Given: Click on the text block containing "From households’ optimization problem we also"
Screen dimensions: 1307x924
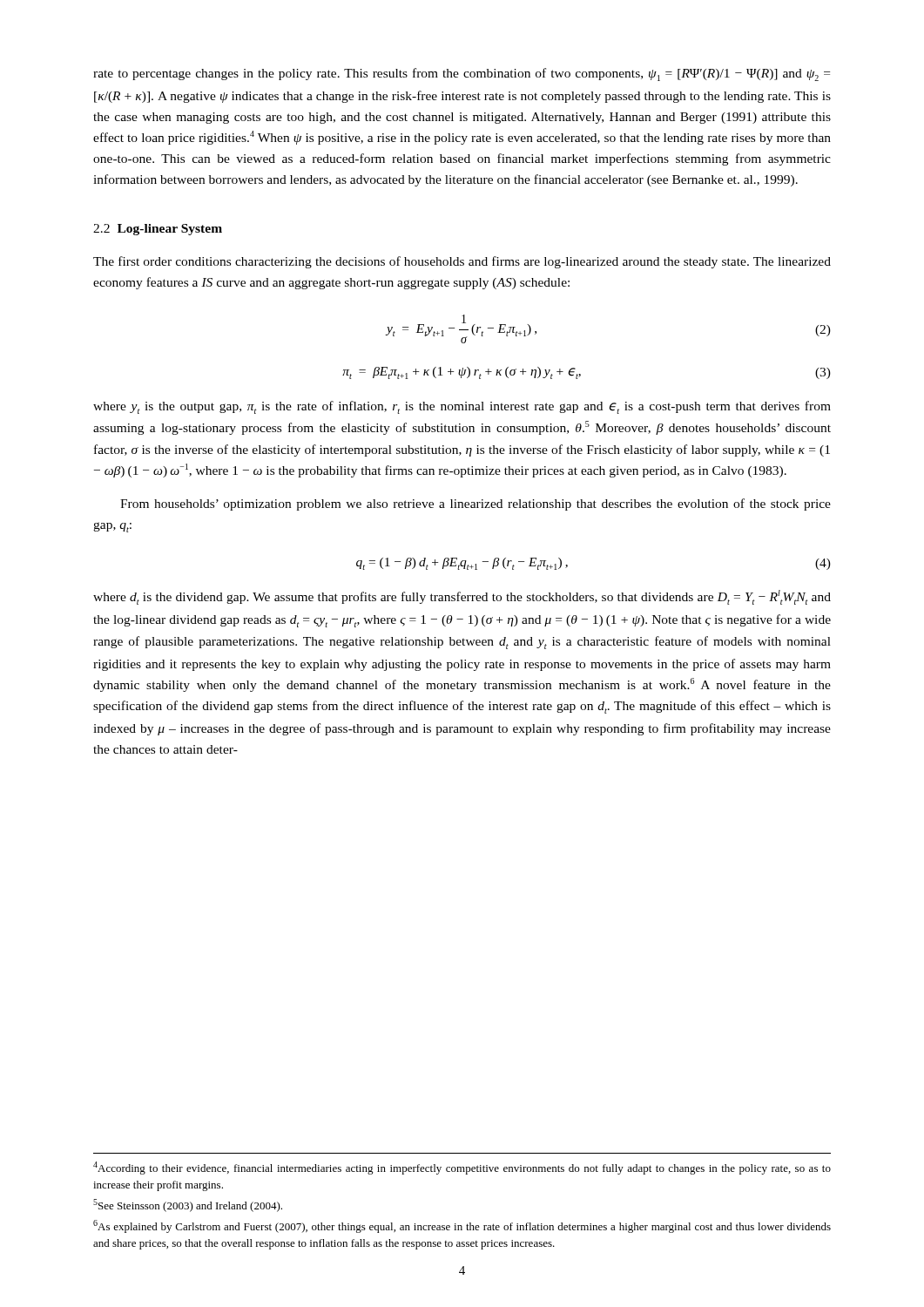Looking at the screenshot, I should coord(462,515).
